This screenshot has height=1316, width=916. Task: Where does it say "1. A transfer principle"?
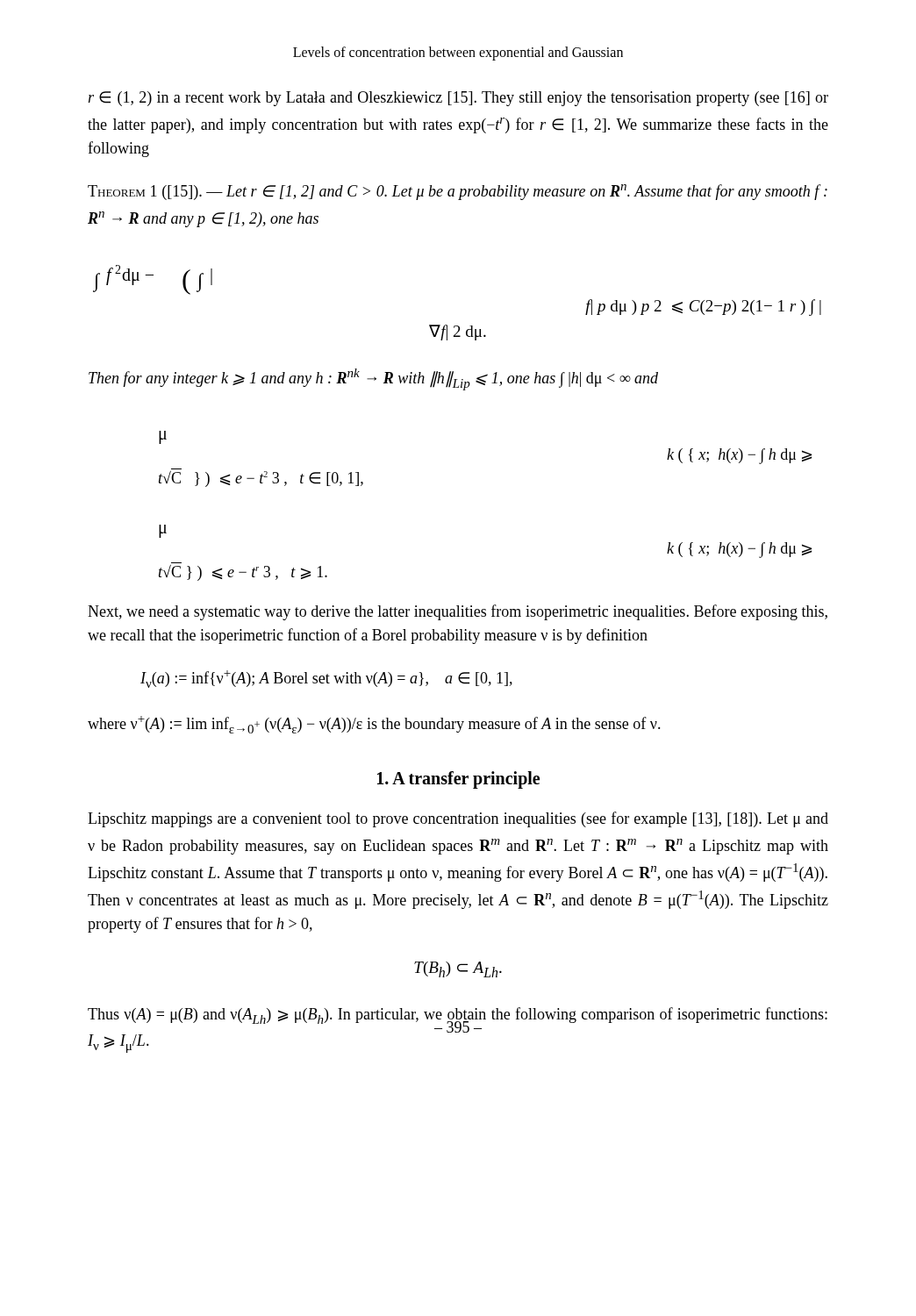click(x=458, y=778)
